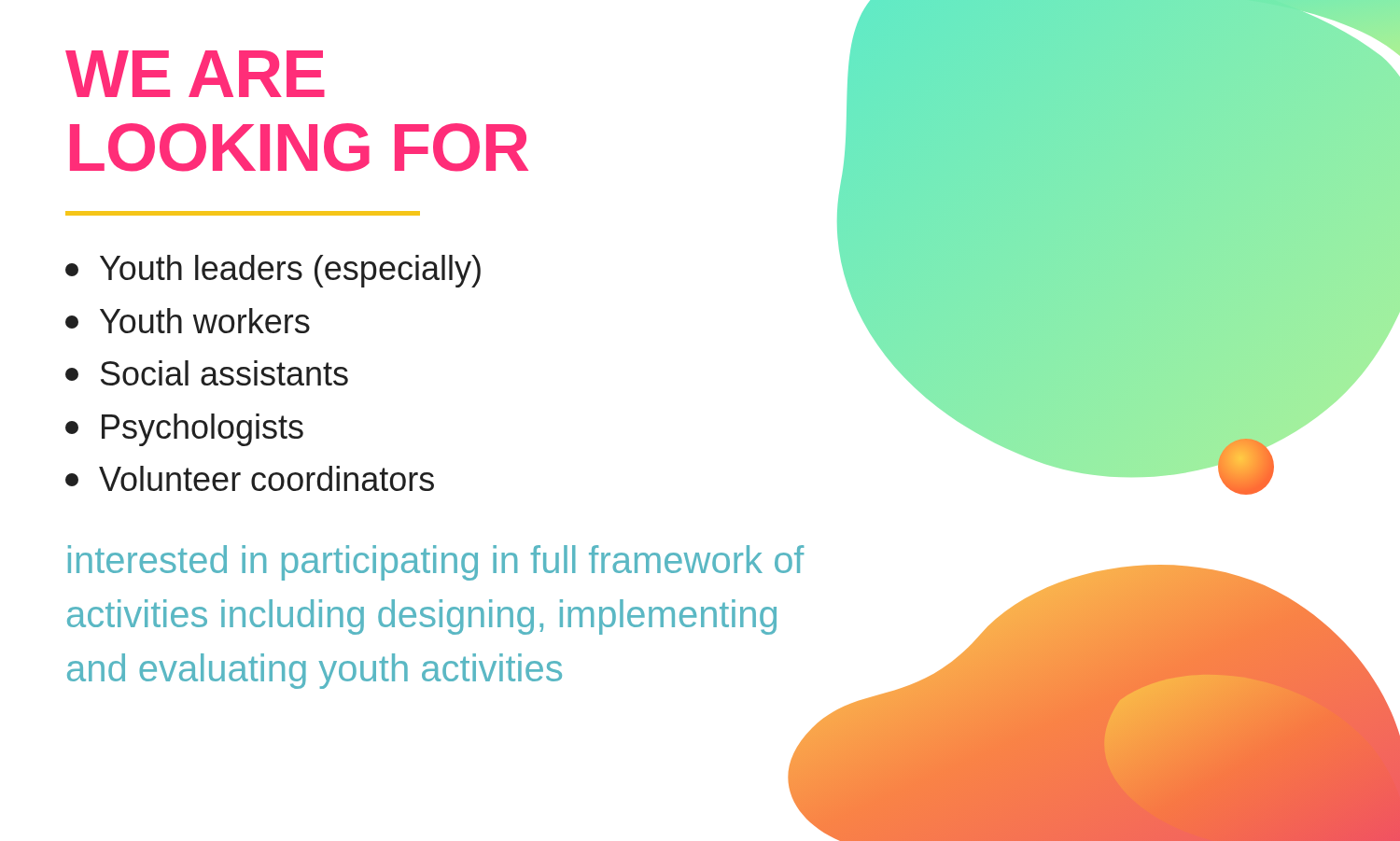Locate the text block that reads "interested in participating in full framework of activities"
Screen dimensions: 841x1400
click(435, 615)
